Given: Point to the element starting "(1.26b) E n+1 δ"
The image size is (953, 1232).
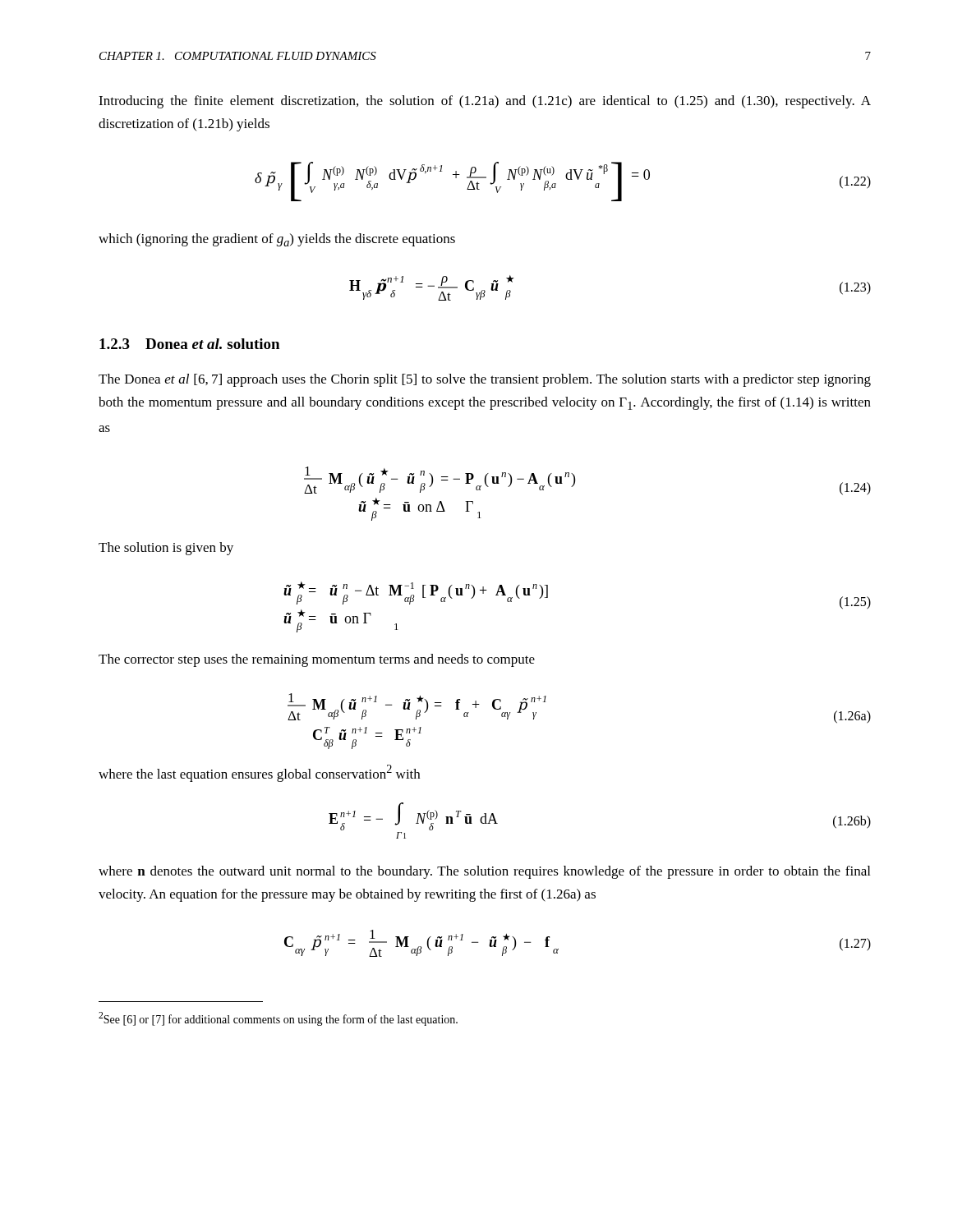Looking at the screenshot, I should tap(427, 816).
